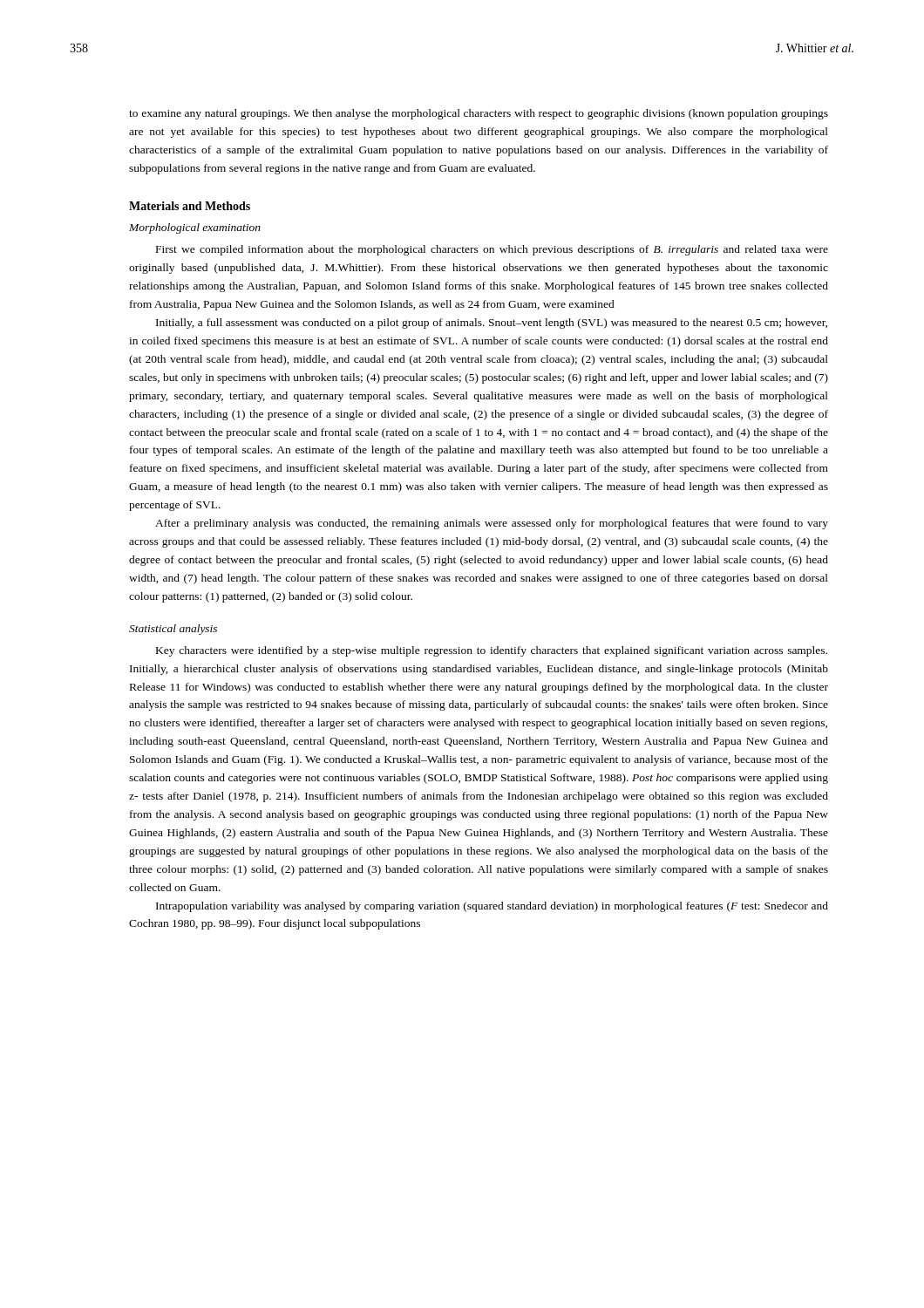The image size is (924, 1308).
Task: Find the text starting "Morphological examination"
Action: 195,227
